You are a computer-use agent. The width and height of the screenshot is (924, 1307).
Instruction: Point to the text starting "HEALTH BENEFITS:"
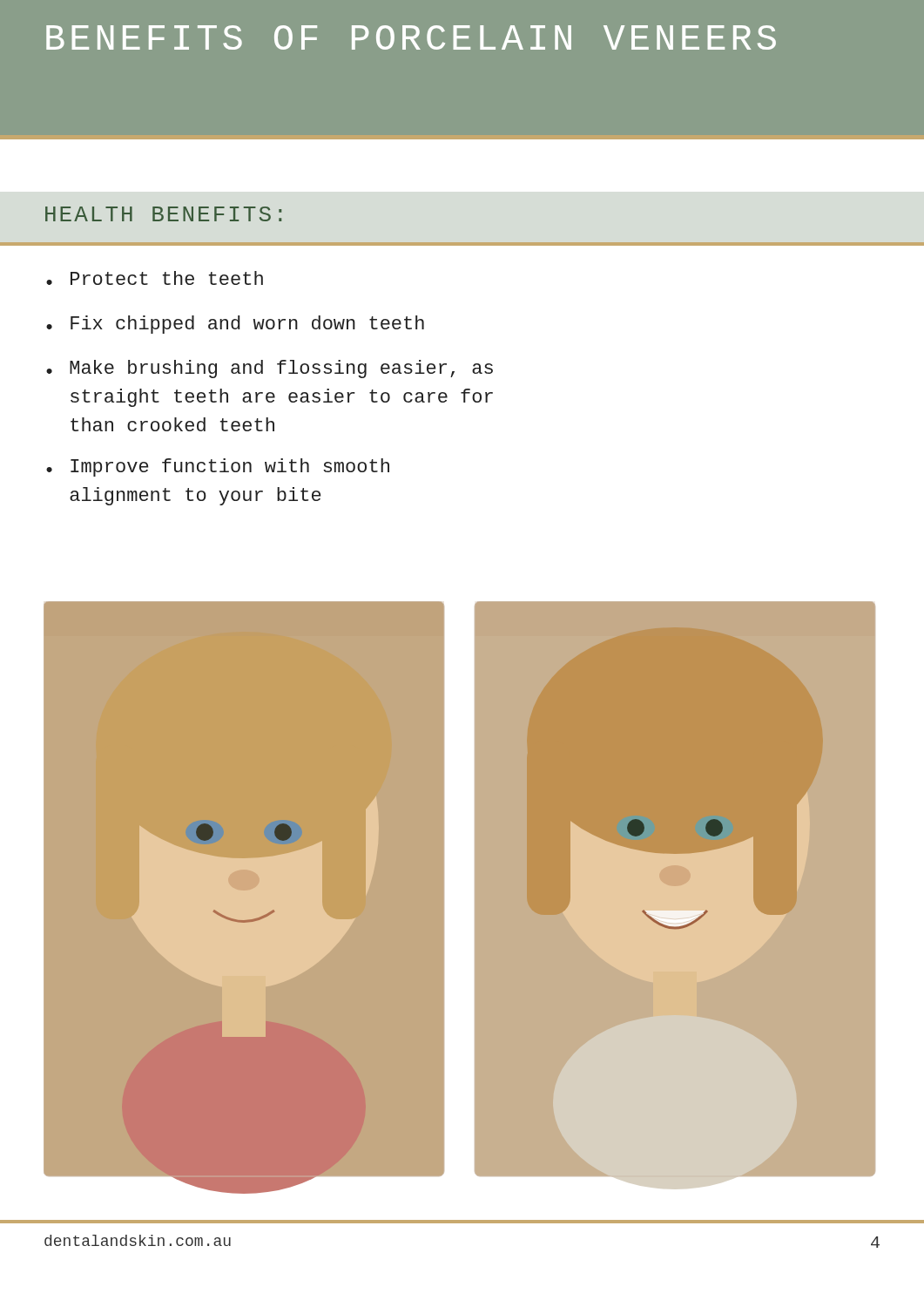coord(166,215)
